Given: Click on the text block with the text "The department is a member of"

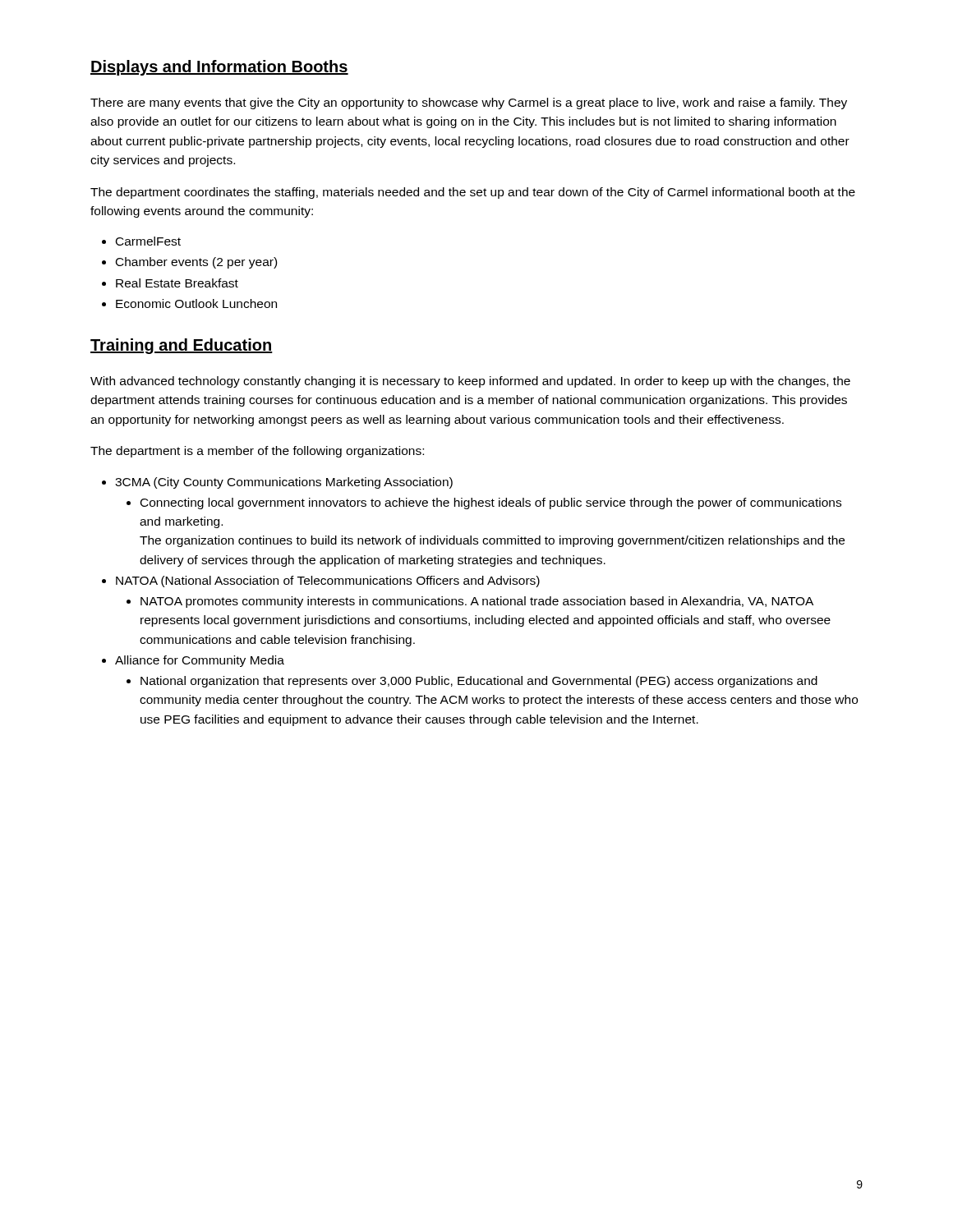Looking at the screenshot, I should click(257, 452).
